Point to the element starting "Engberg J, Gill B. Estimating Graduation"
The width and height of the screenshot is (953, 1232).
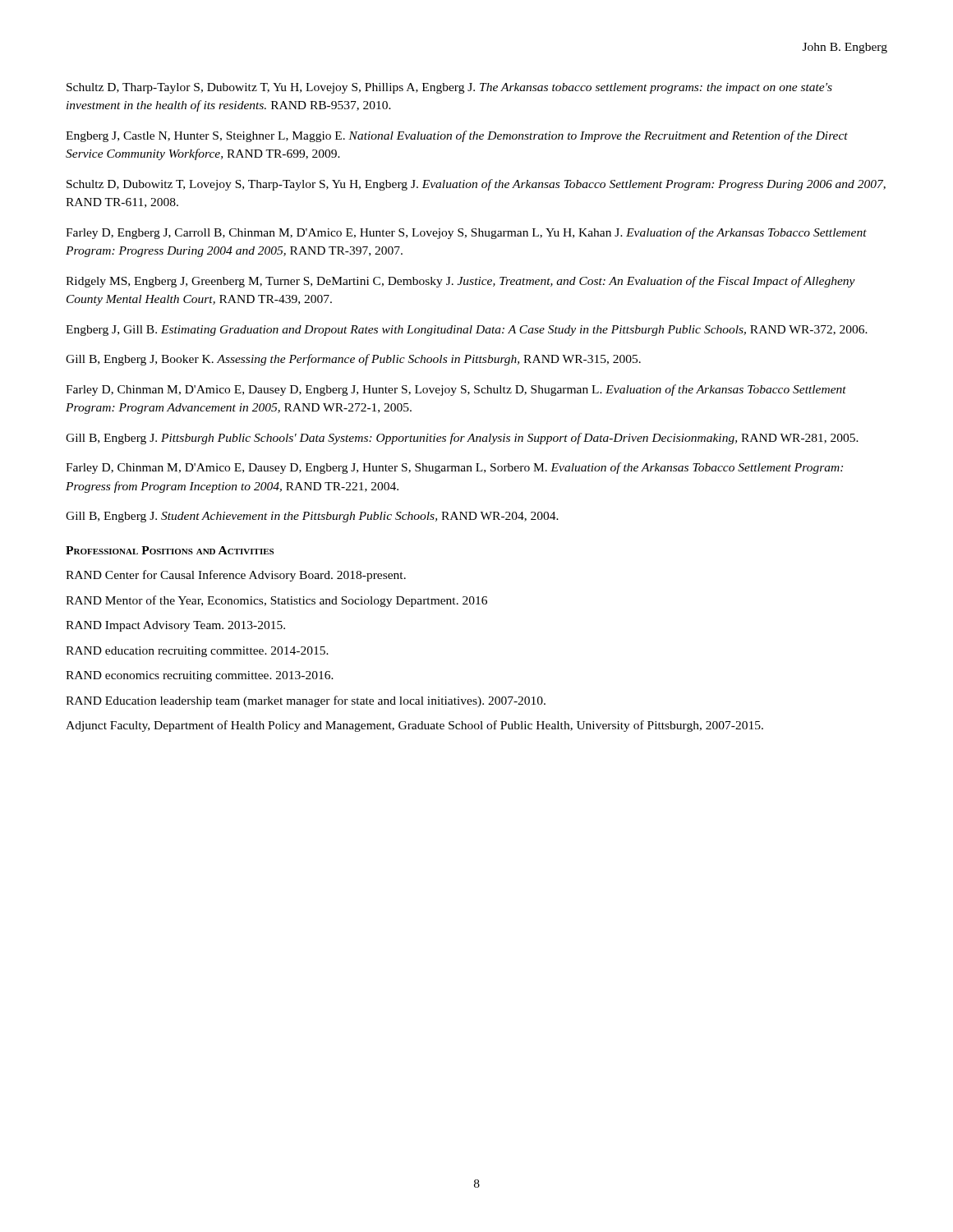(467, 329)
